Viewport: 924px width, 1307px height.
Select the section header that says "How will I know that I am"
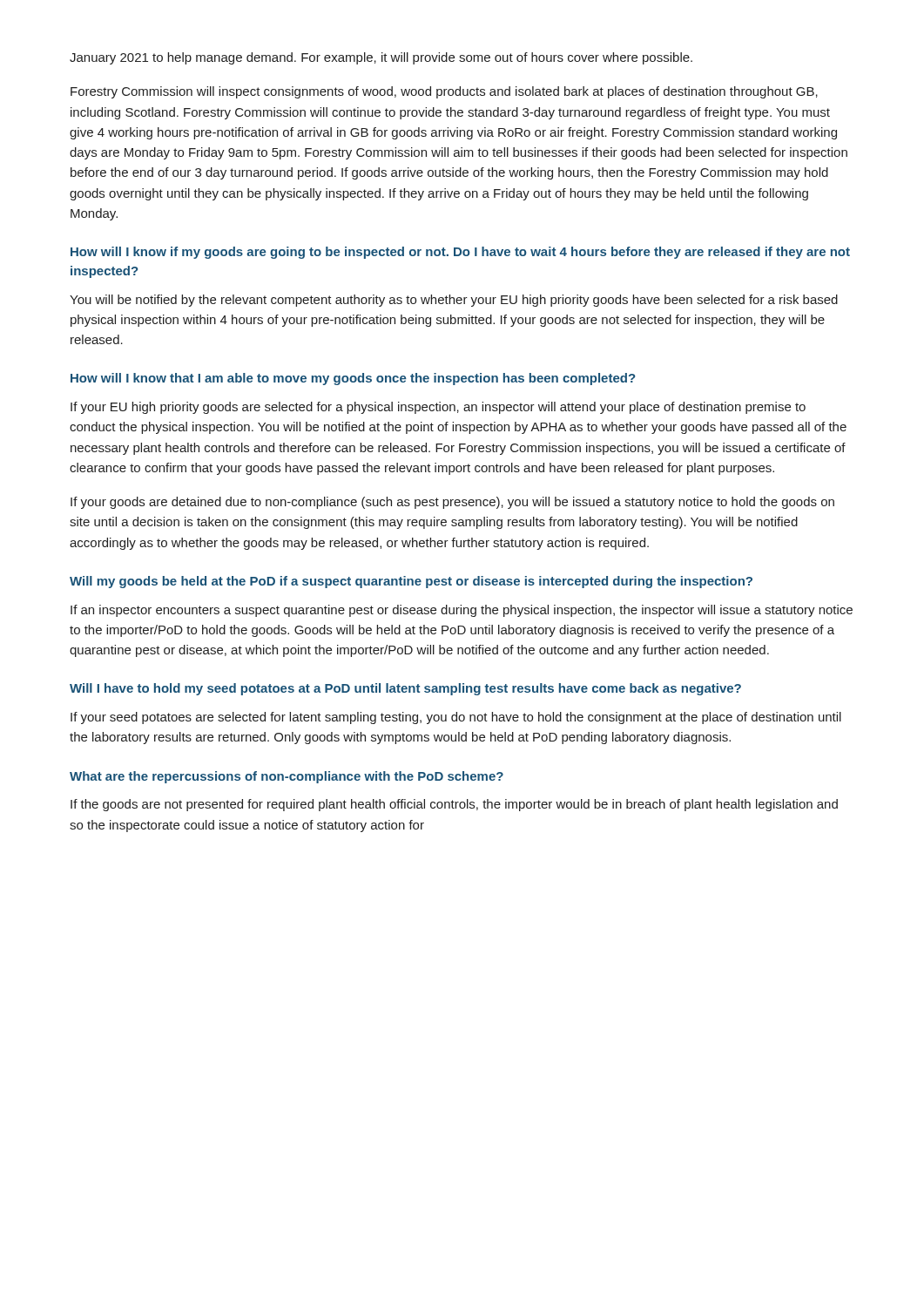click(x=353, y=378)
